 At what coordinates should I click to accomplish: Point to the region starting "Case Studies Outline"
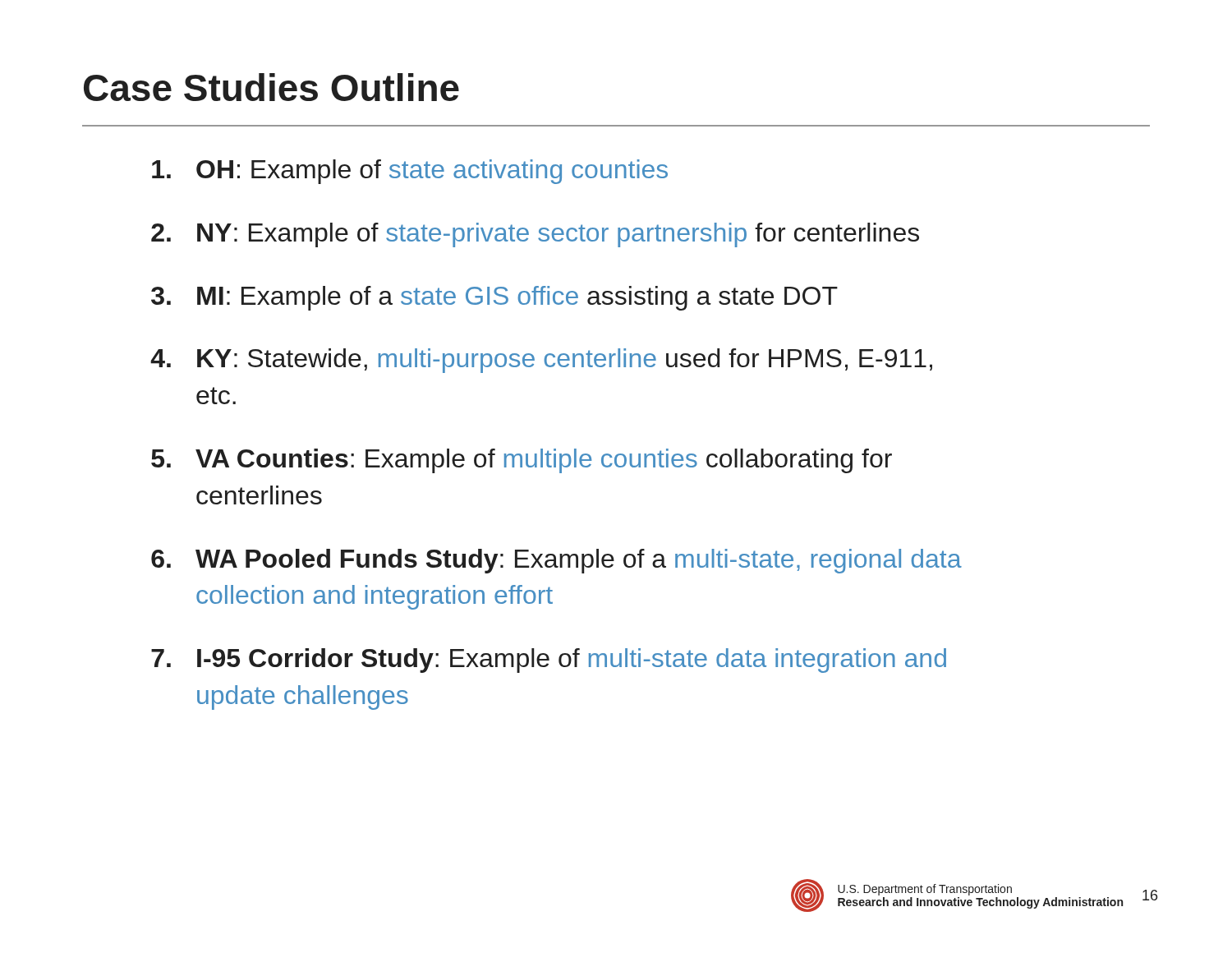(x=271, y=88)
